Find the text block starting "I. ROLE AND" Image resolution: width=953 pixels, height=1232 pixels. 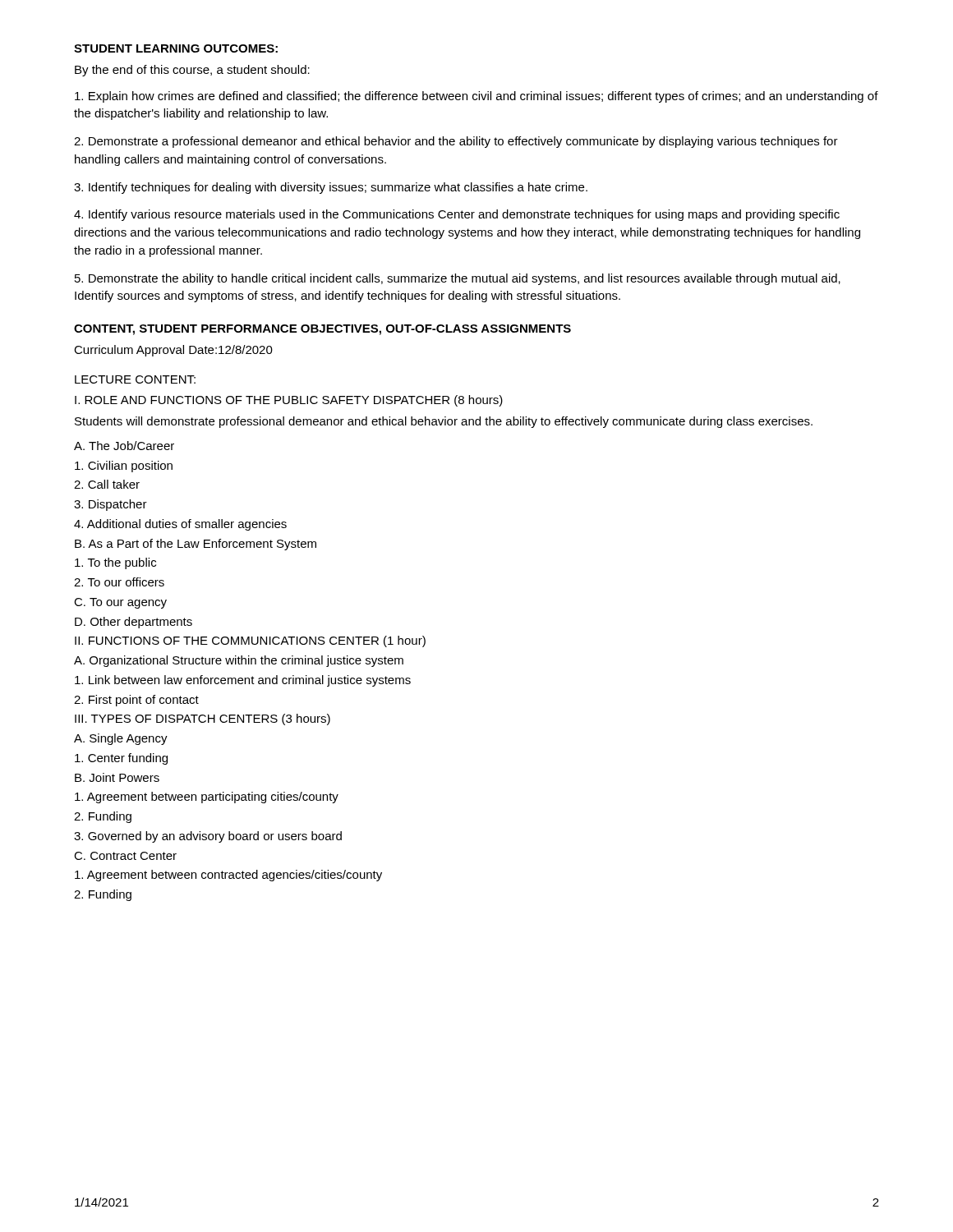pyautogui.click(x=289, y=400)
